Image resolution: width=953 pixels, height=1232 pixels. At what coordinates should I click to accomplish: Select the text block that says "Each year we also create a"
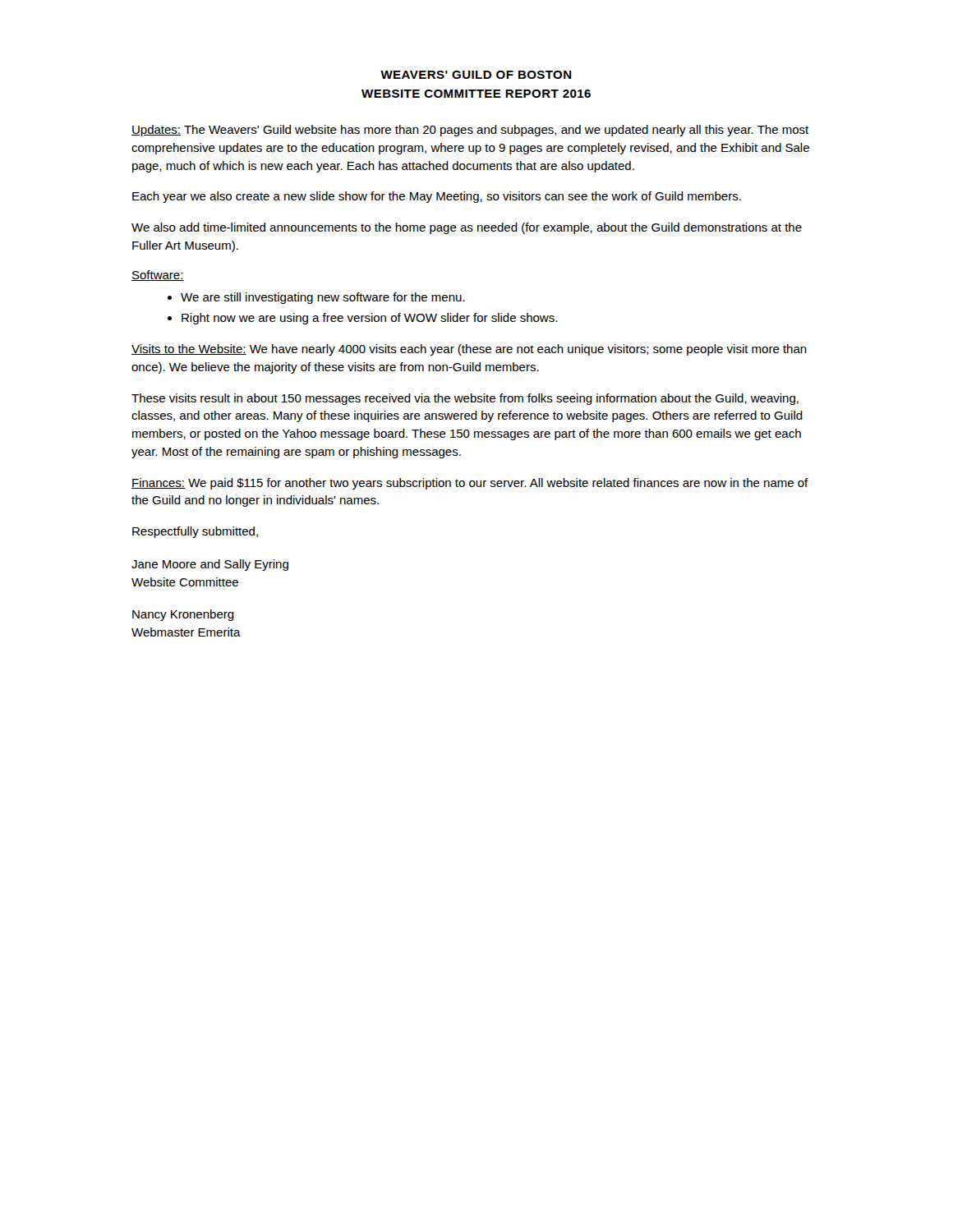tap(437, 196)
